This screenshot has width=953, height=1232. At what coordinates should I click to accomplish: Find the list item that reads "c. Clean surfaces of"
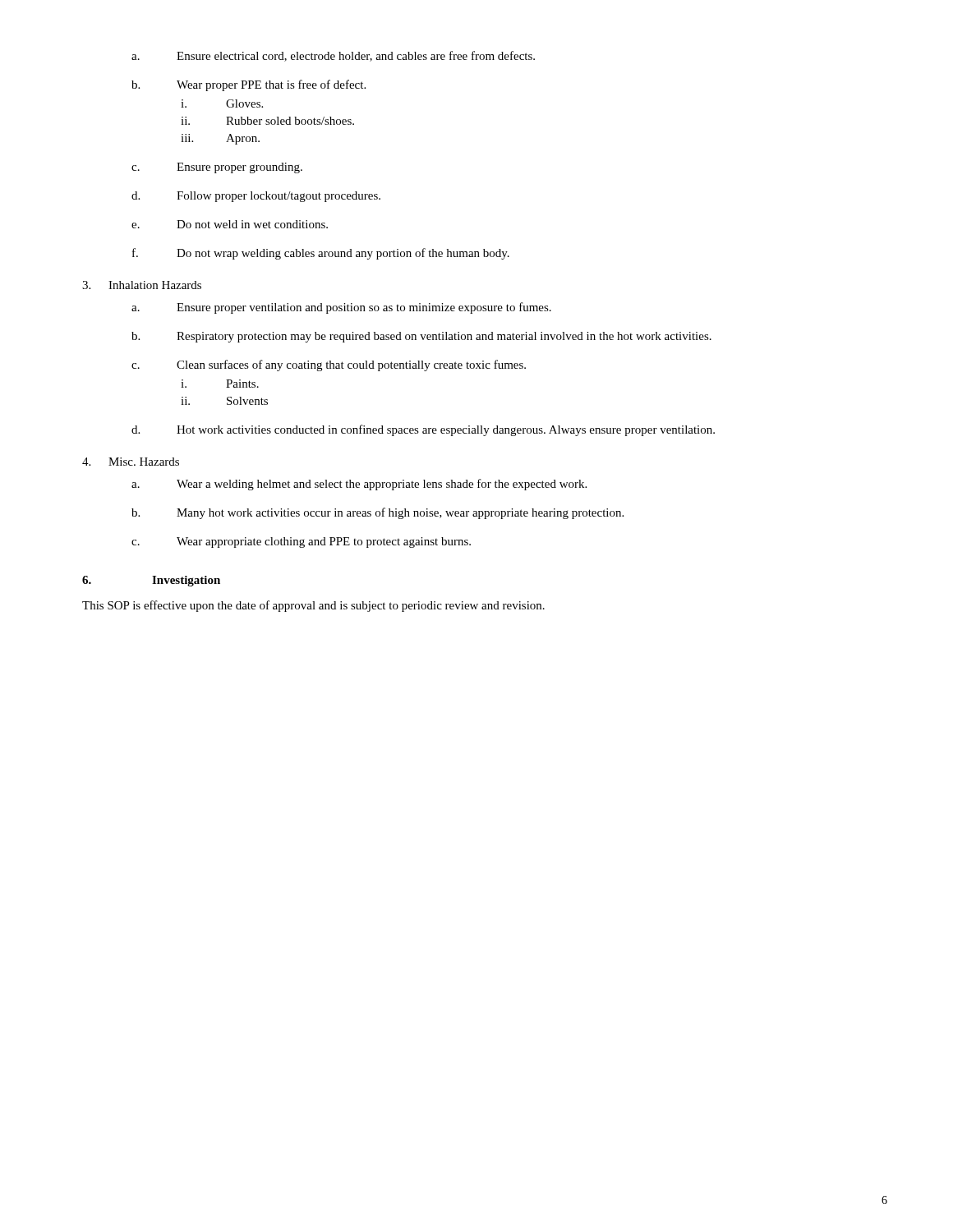(x=329, y=365)
